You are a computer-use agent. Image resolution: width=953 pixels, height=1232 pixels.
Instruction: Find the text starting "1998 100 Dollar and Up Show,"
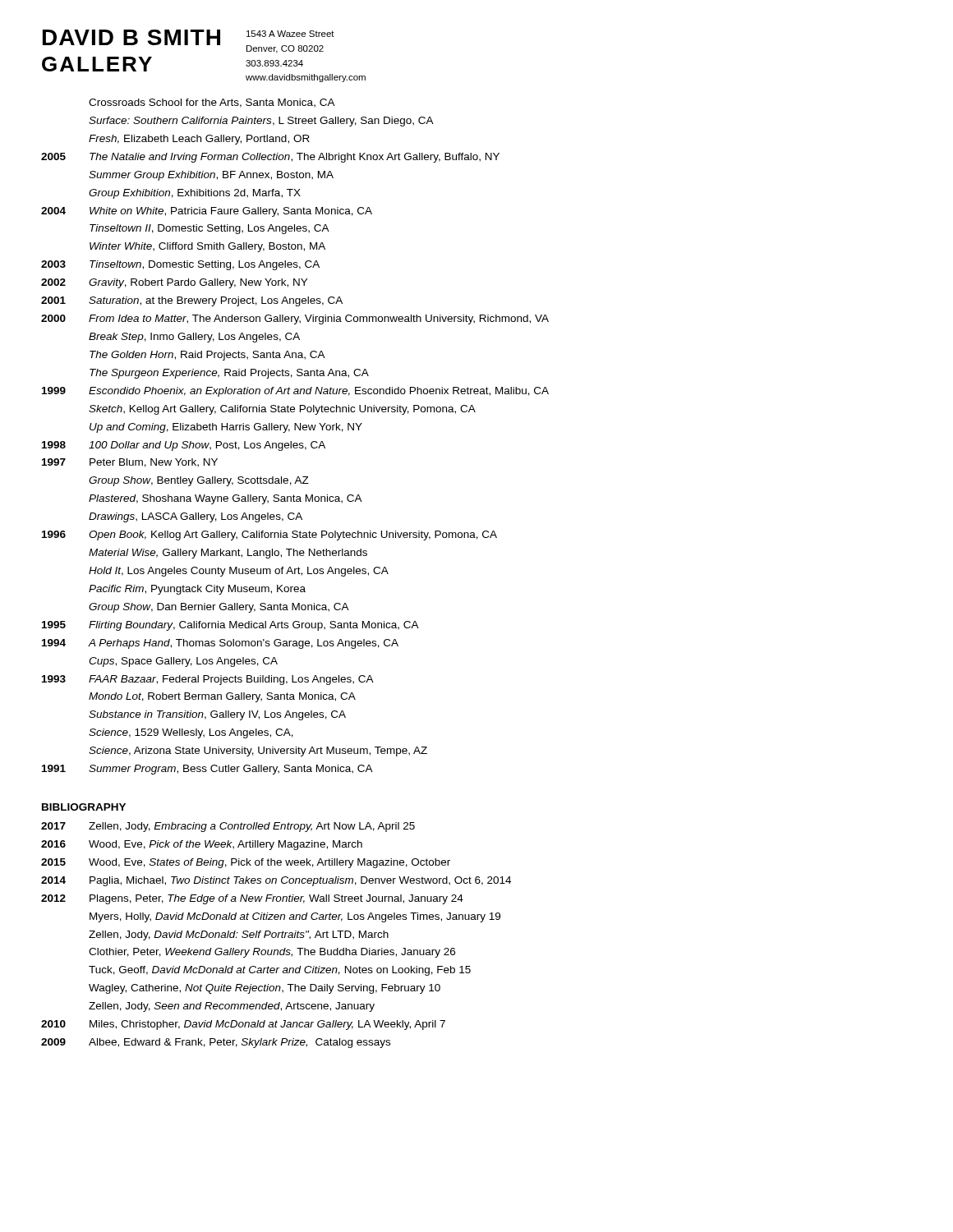184,446
